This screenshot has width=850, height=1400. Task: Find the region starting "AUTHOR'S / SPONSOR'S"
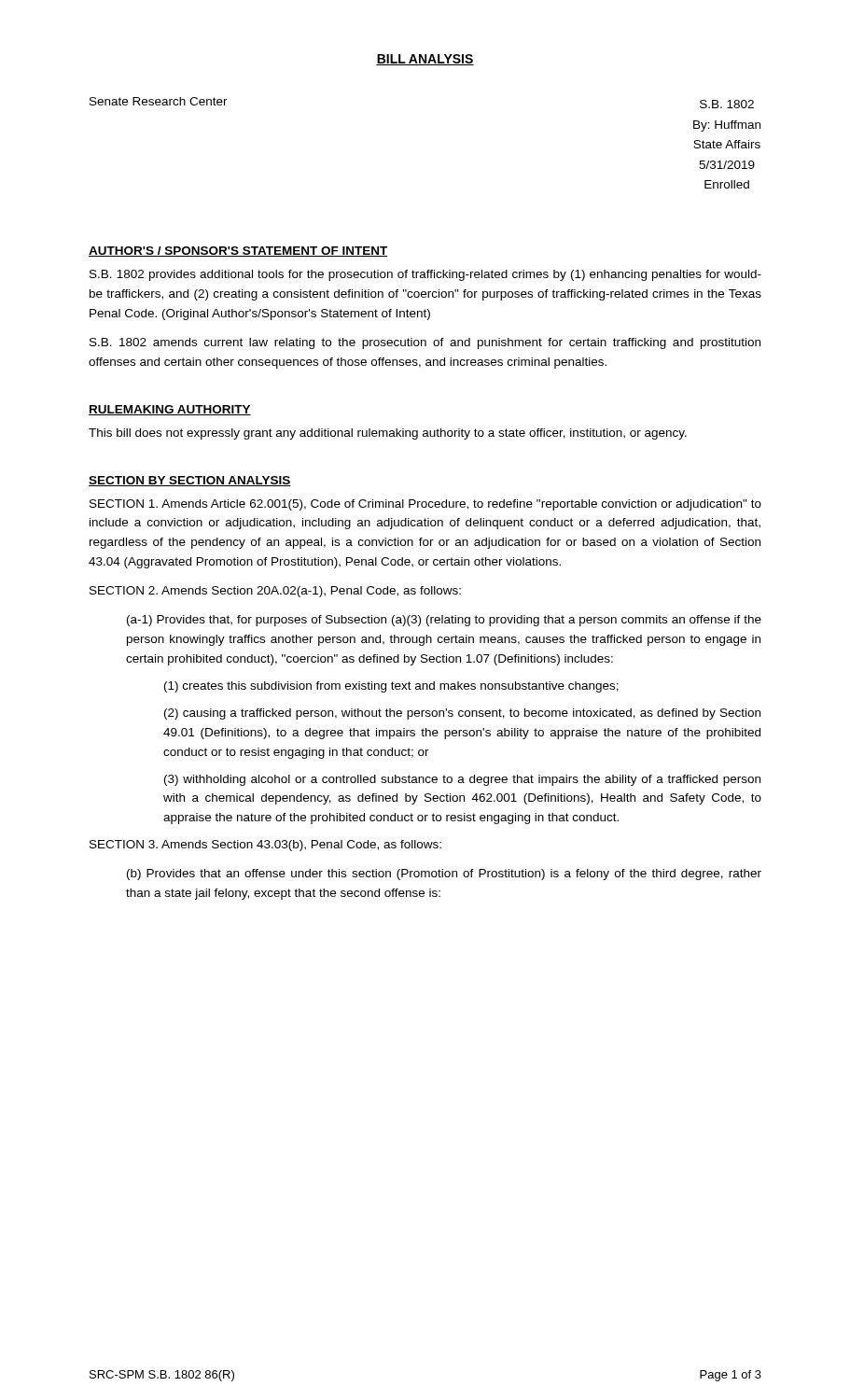[x=238, y=251]
